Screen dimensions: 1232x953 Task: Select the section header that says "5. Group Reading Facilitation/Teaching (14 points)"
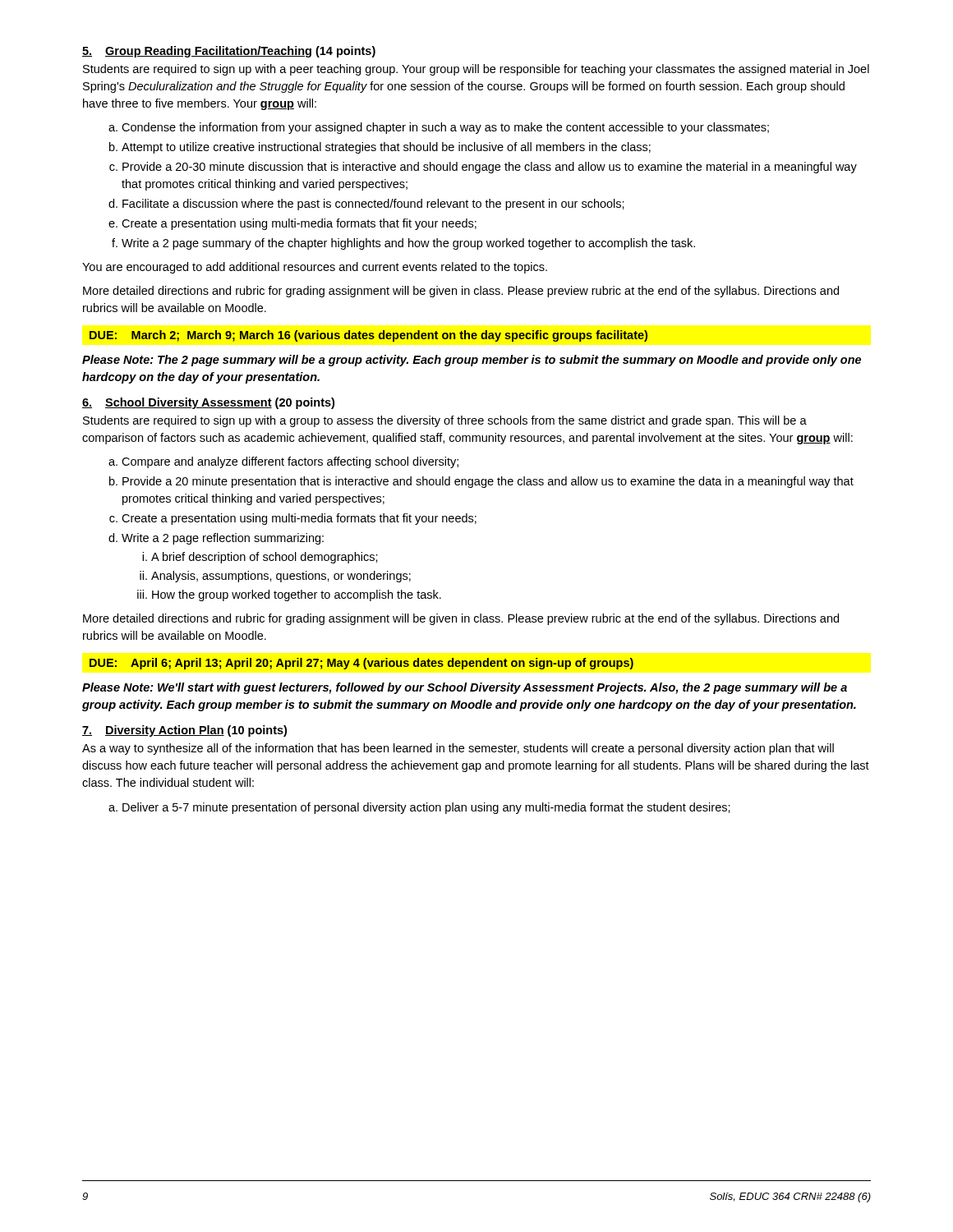click(x=229, y=52)
